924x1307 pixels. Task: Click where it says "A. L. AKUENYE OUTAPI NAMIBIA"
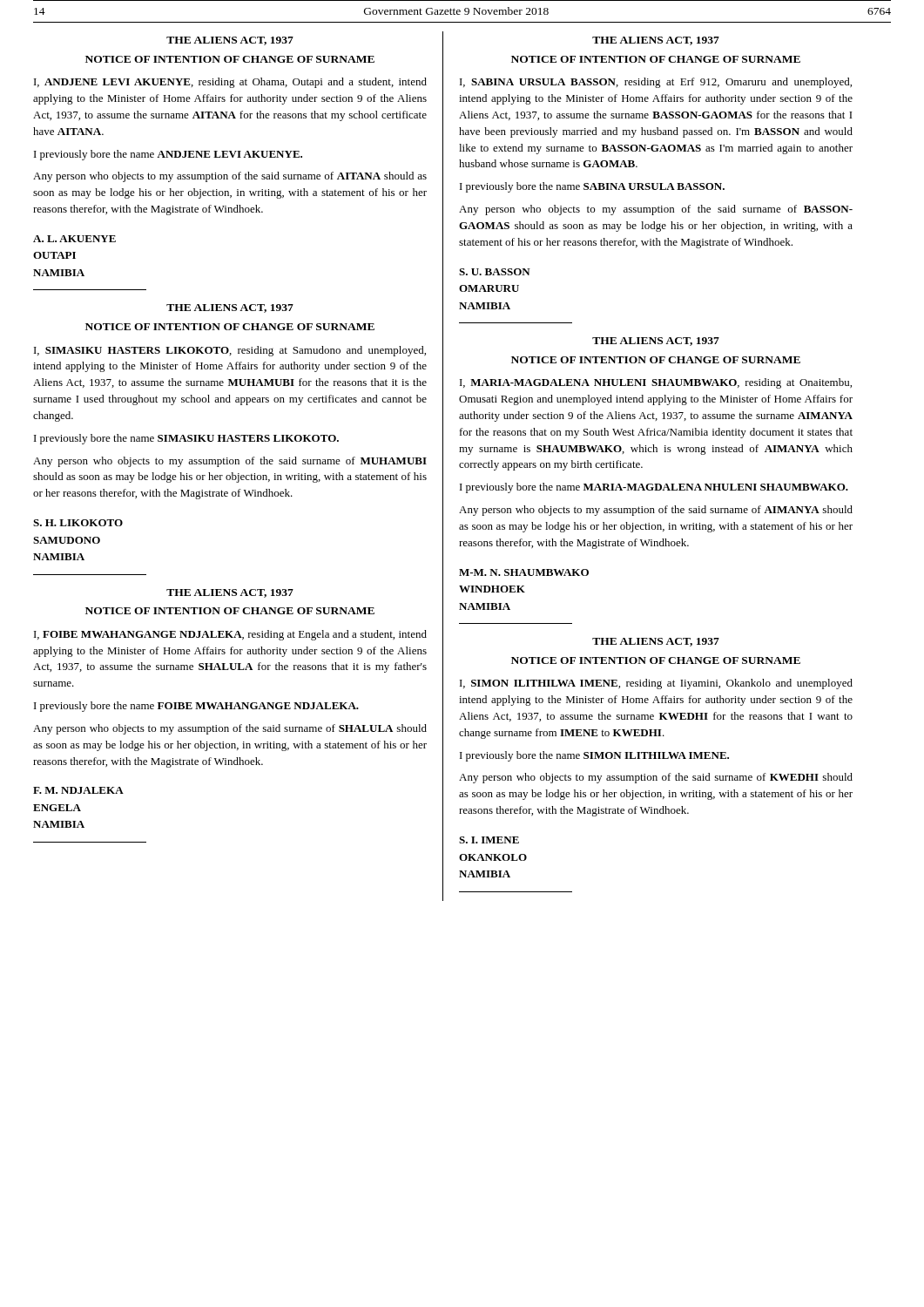(x=74, y=239)
